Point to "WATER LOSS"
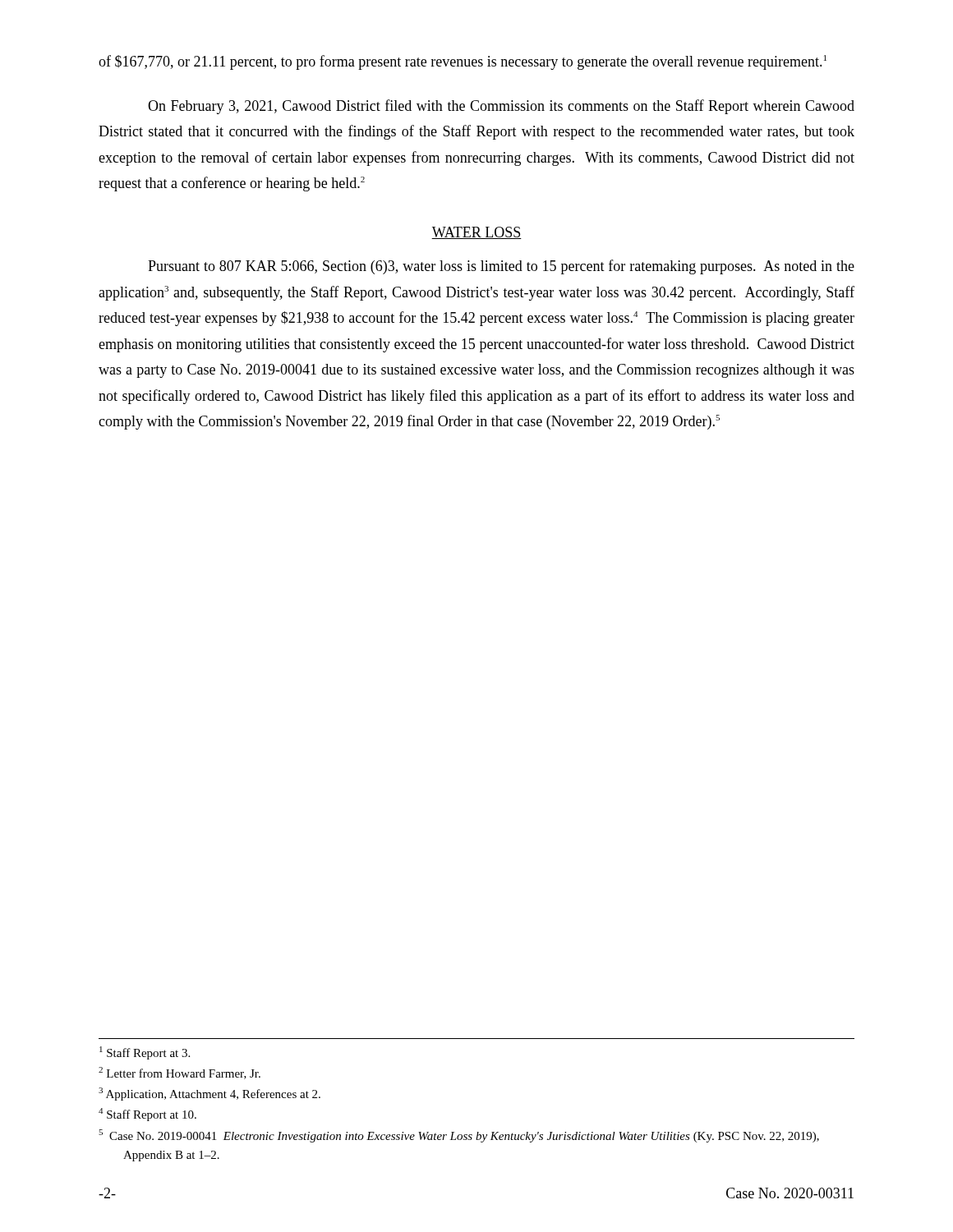The height and width of the screenshot is (1232, 953). [x=476, y=233]
